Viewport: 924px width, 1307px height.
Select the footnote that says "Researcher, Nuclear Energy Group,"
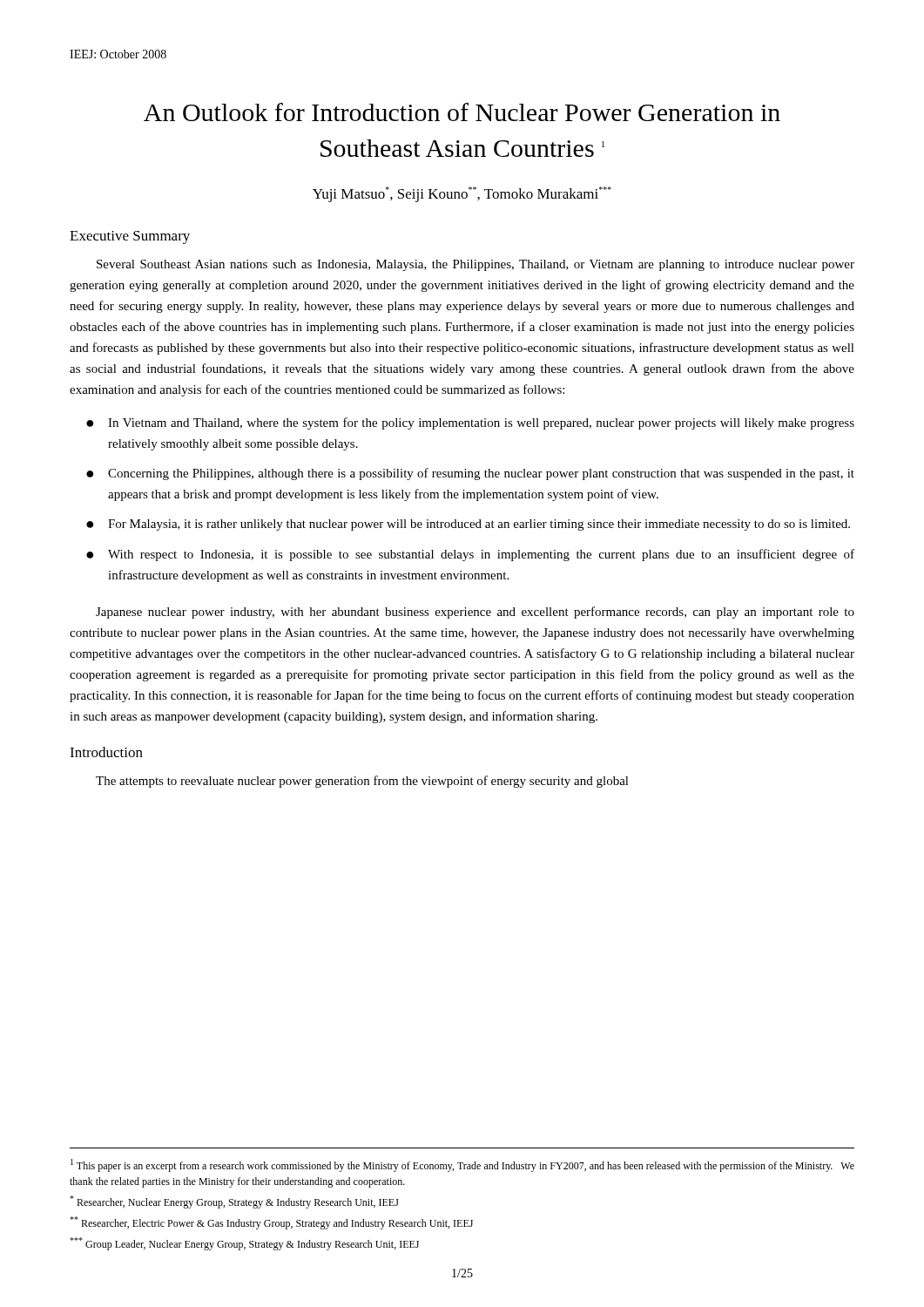point(234,1201)
